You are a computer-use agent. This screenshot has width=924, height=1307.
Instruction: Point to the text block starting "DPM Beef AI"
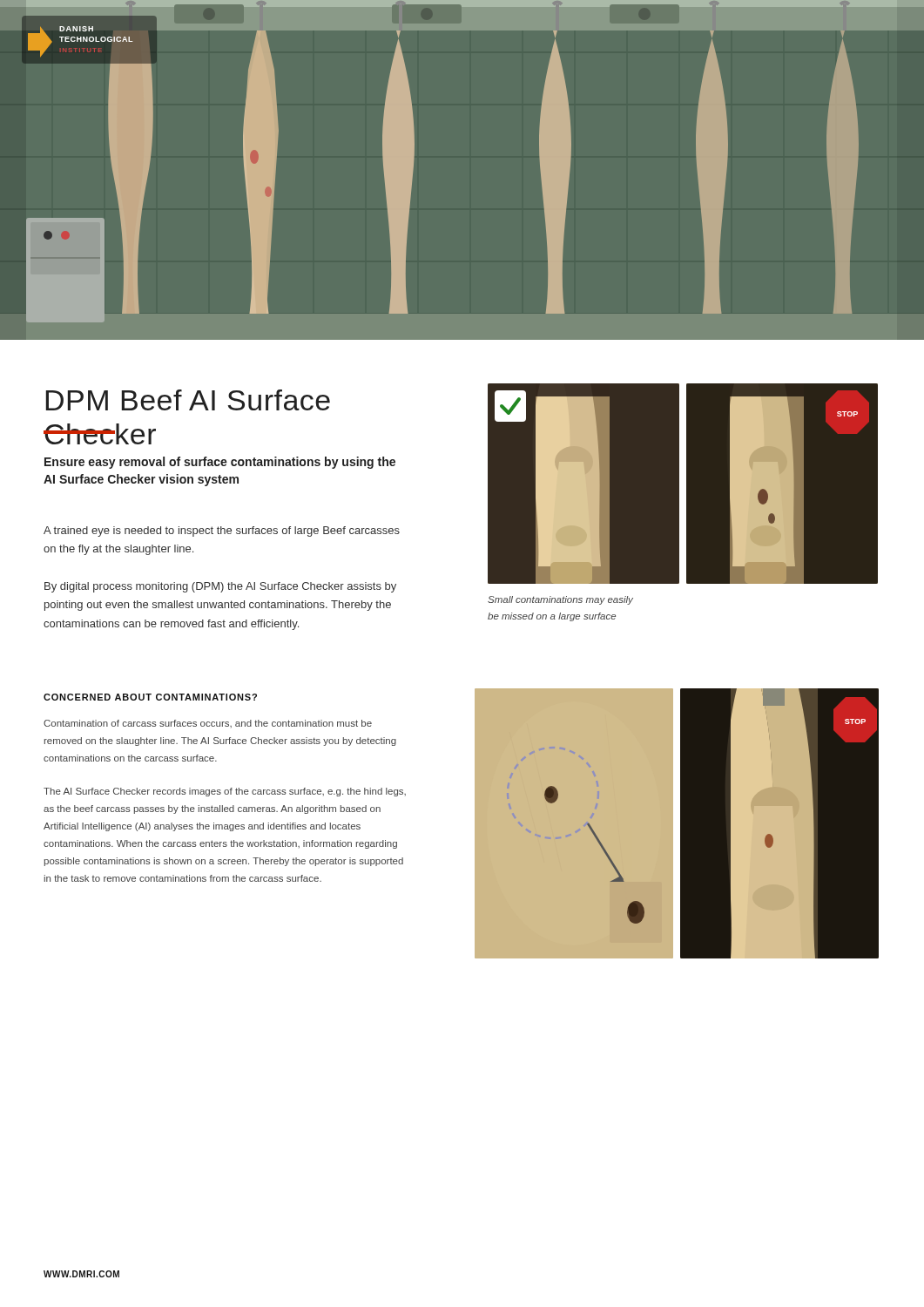(x=188, y=417)
